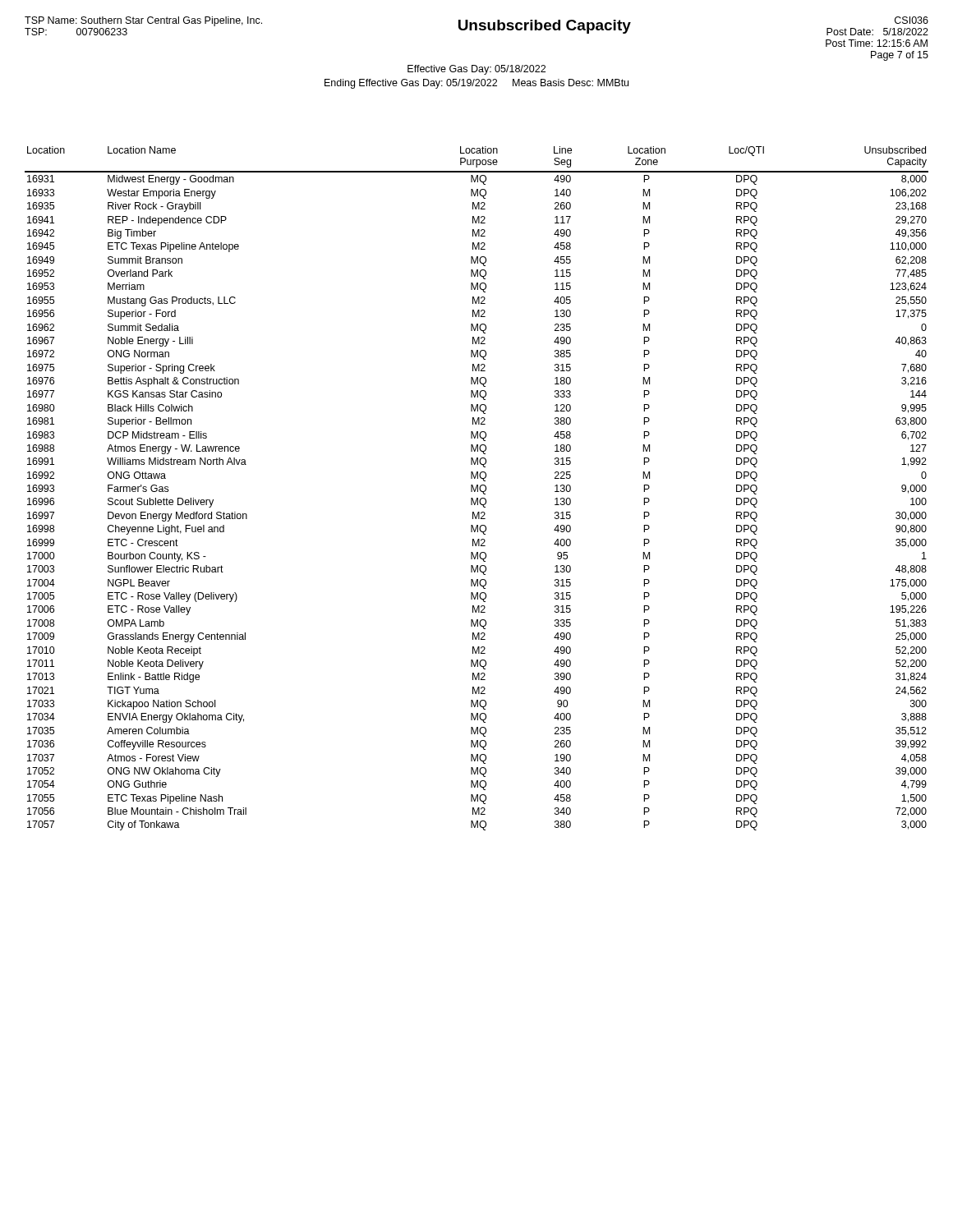Select a table

(x=476, y=488)
